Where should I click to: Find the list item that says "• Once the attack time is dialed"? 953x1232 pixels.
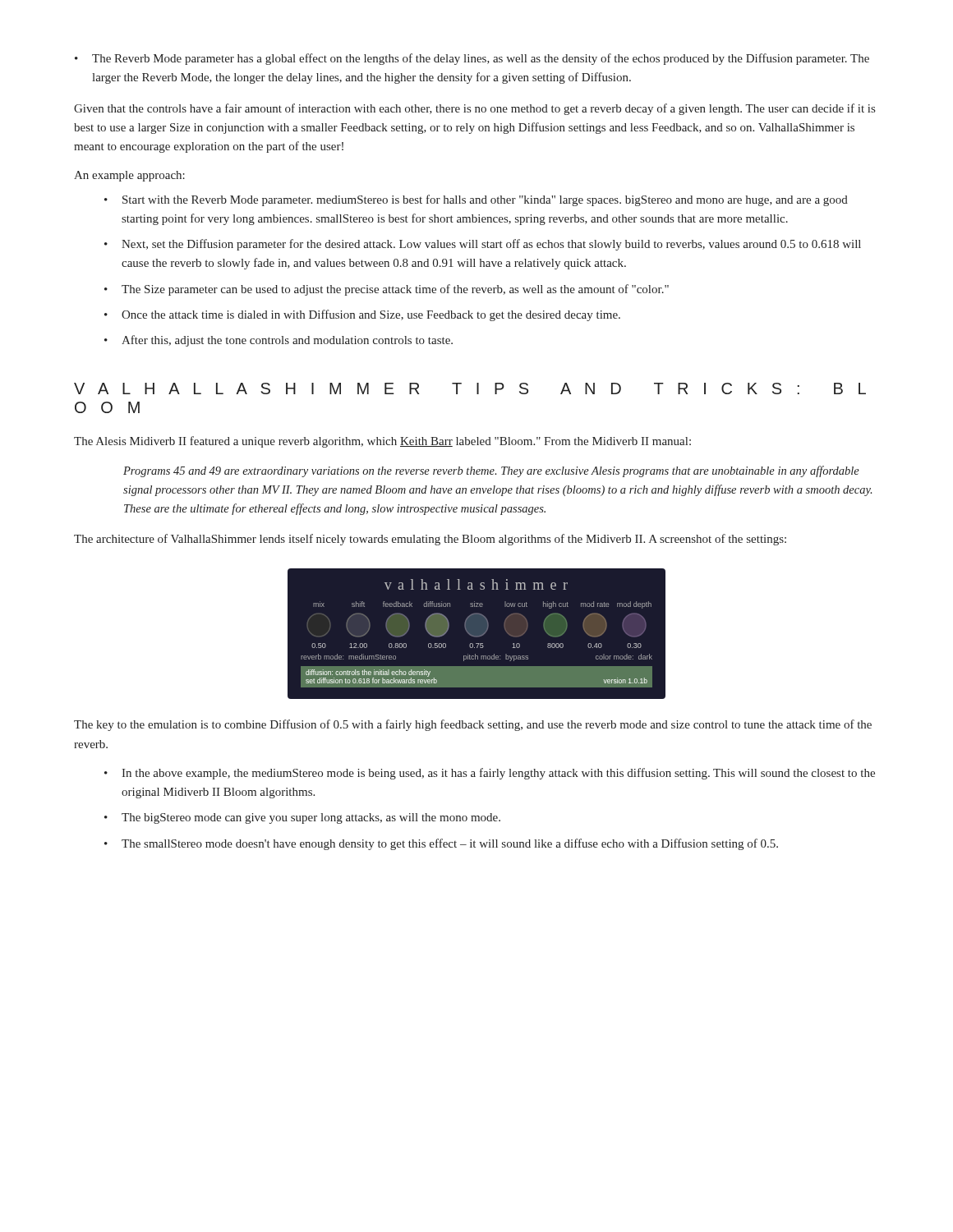491,315
